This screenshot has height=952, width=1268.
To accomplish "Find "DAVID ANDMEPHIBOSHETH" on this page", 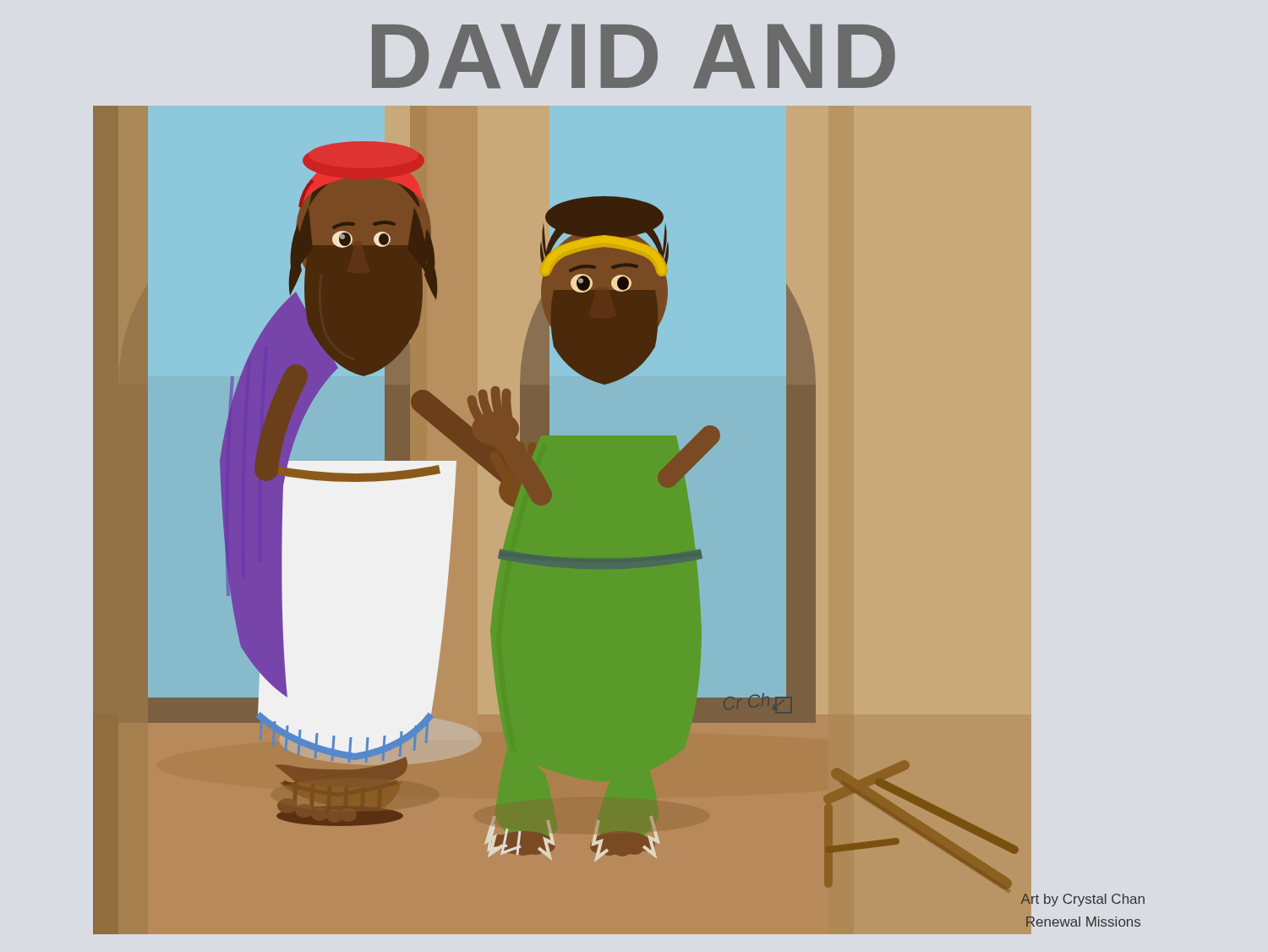I will click(x=634, y=103).
